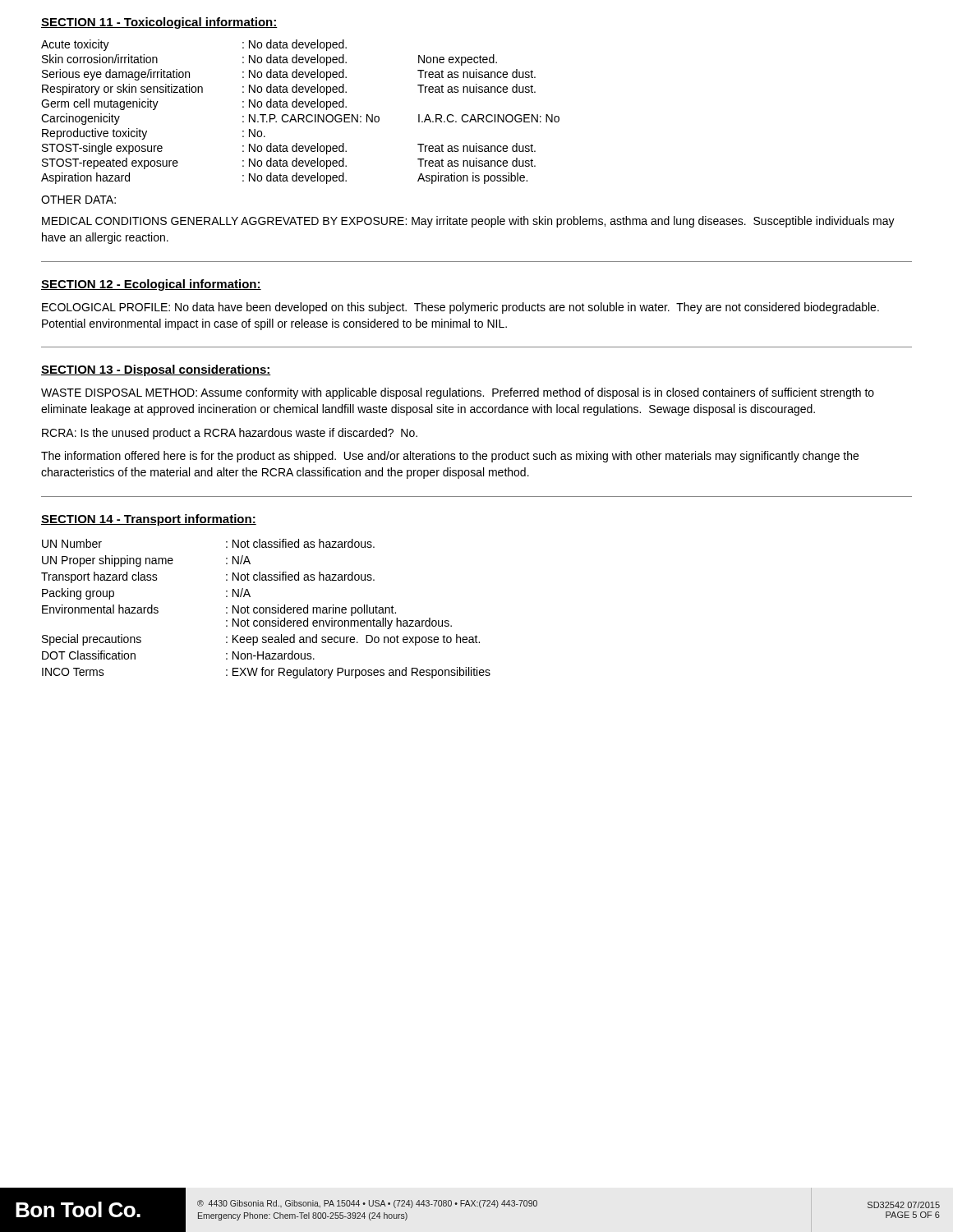Locate the passage starting "SECTION 11 - Toxicological information:"
Viewport: 953px width, 1232px height.
point(159,22)
